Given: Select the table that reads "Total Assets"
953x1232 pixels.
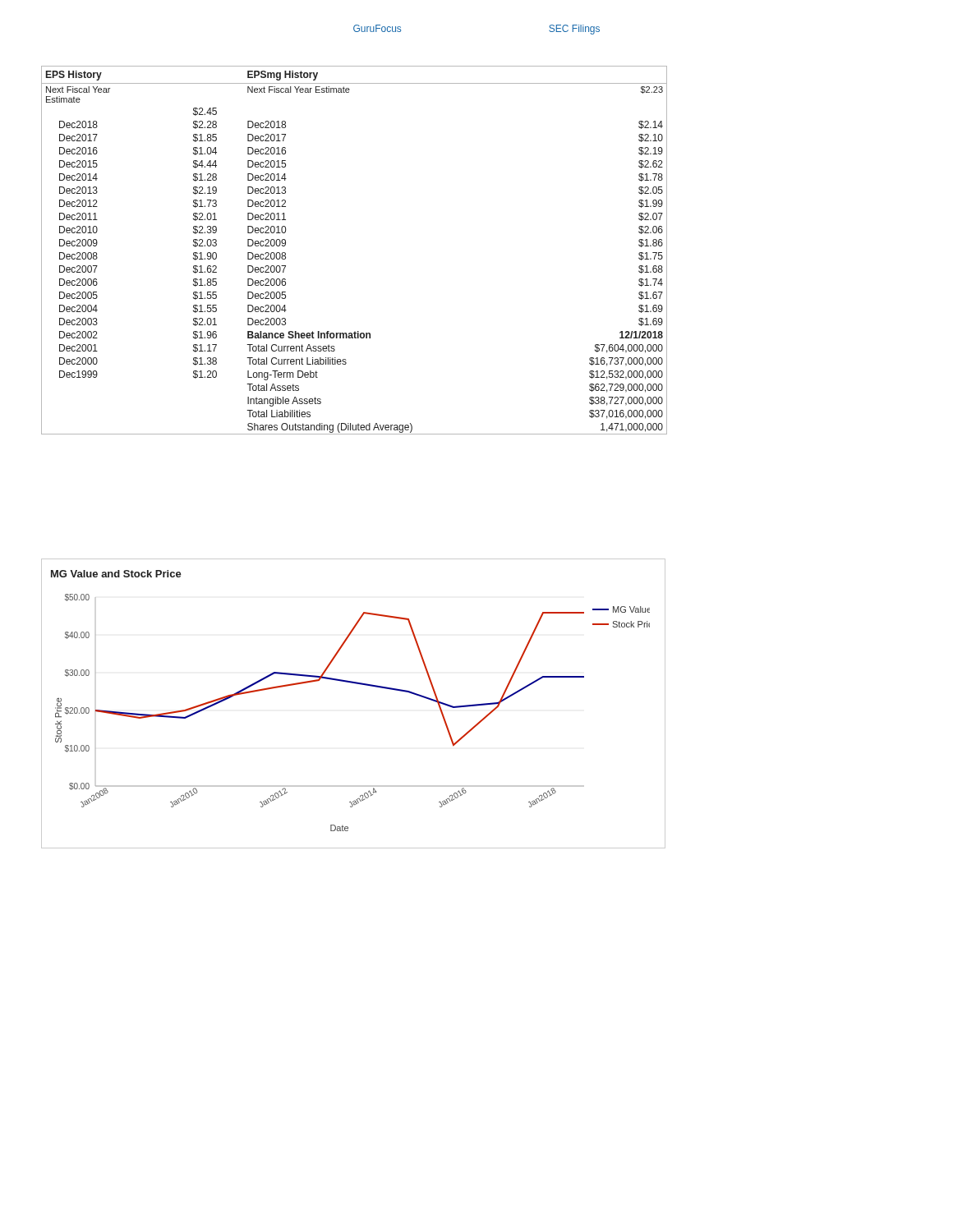Looking at the screenshot, I should [354, 250].
